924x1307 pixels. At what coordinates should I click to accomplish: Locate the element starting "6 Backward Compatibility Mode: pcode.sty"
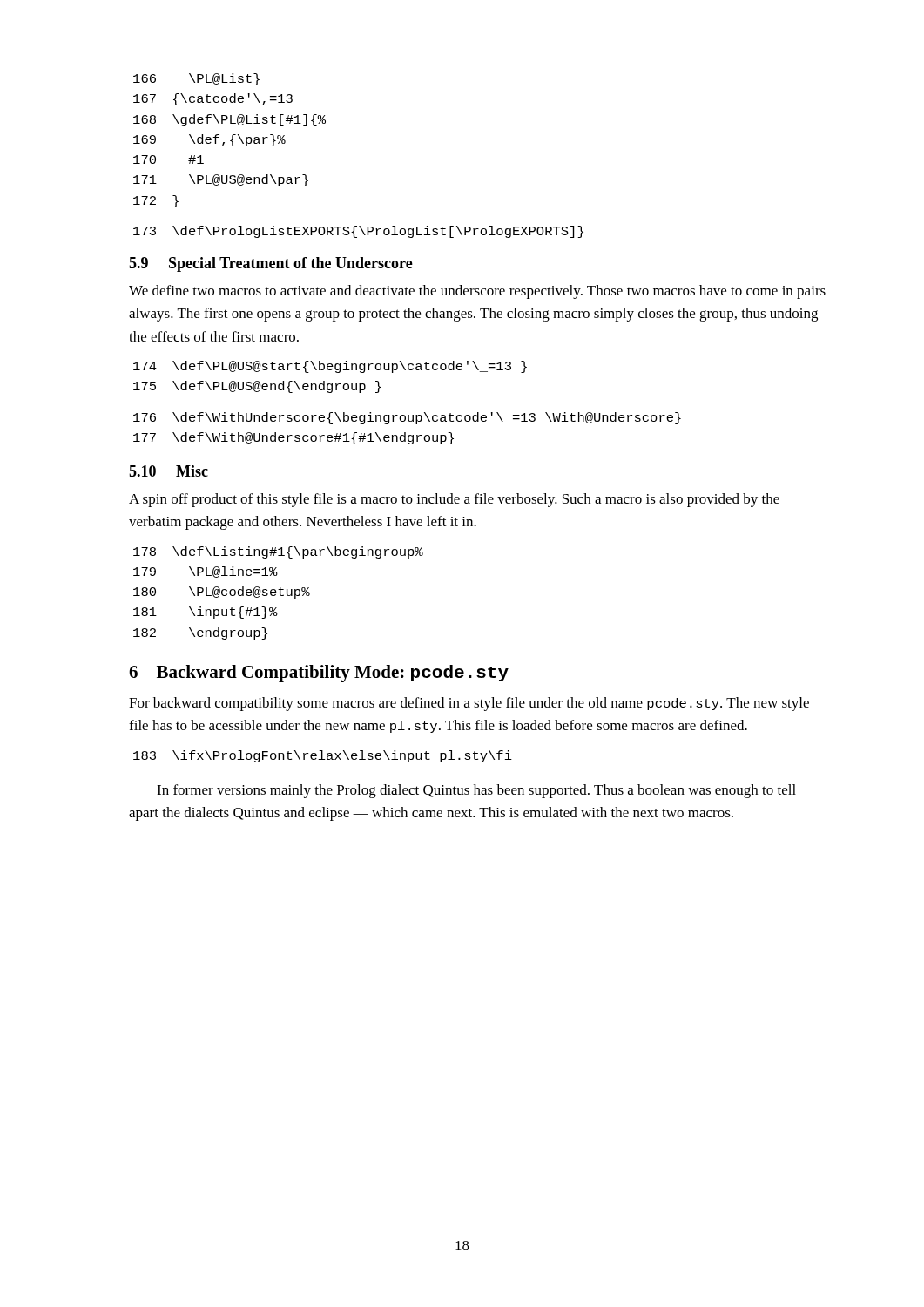319,672
